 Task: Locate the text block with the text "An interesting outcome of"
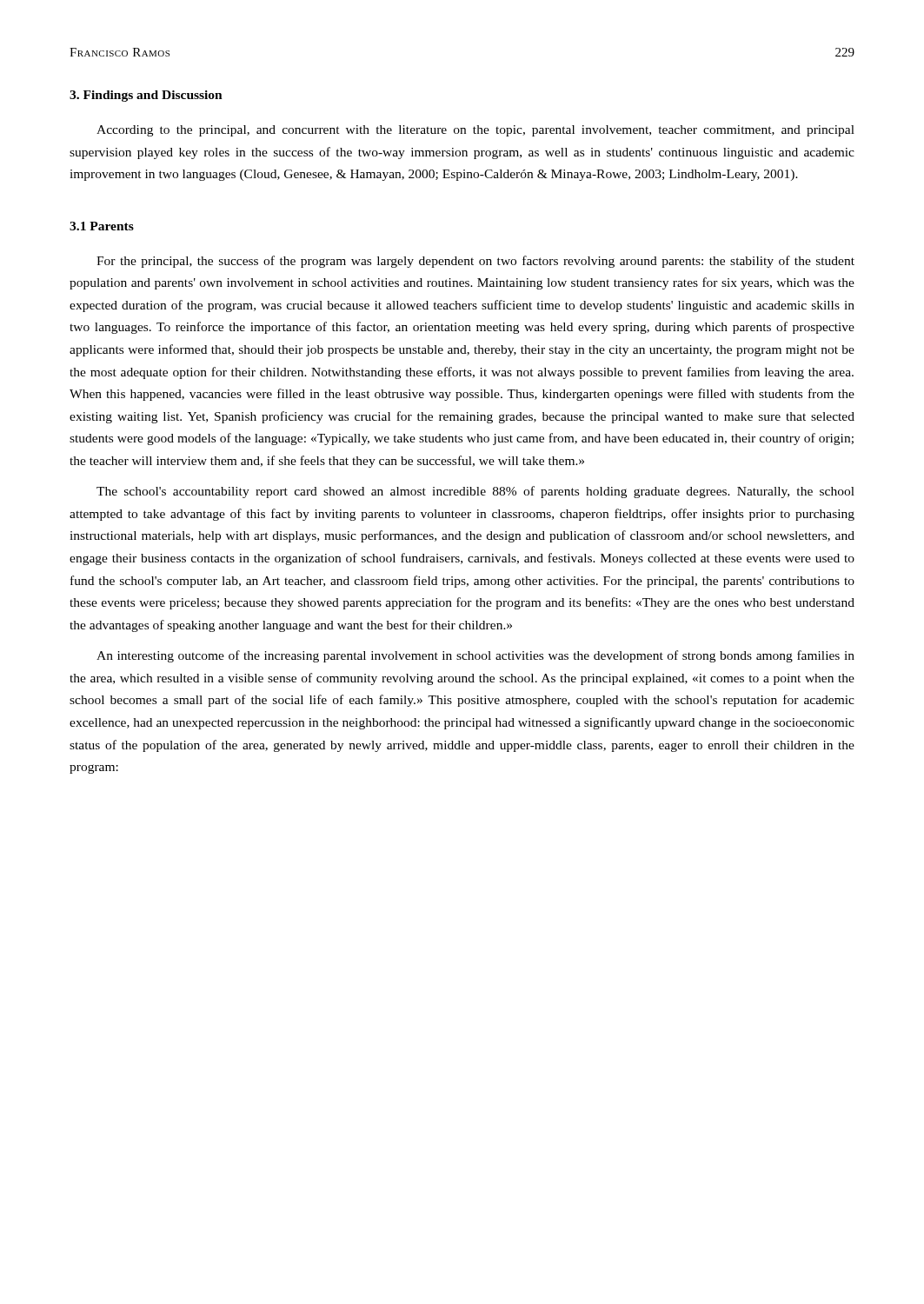coord(462,711)
